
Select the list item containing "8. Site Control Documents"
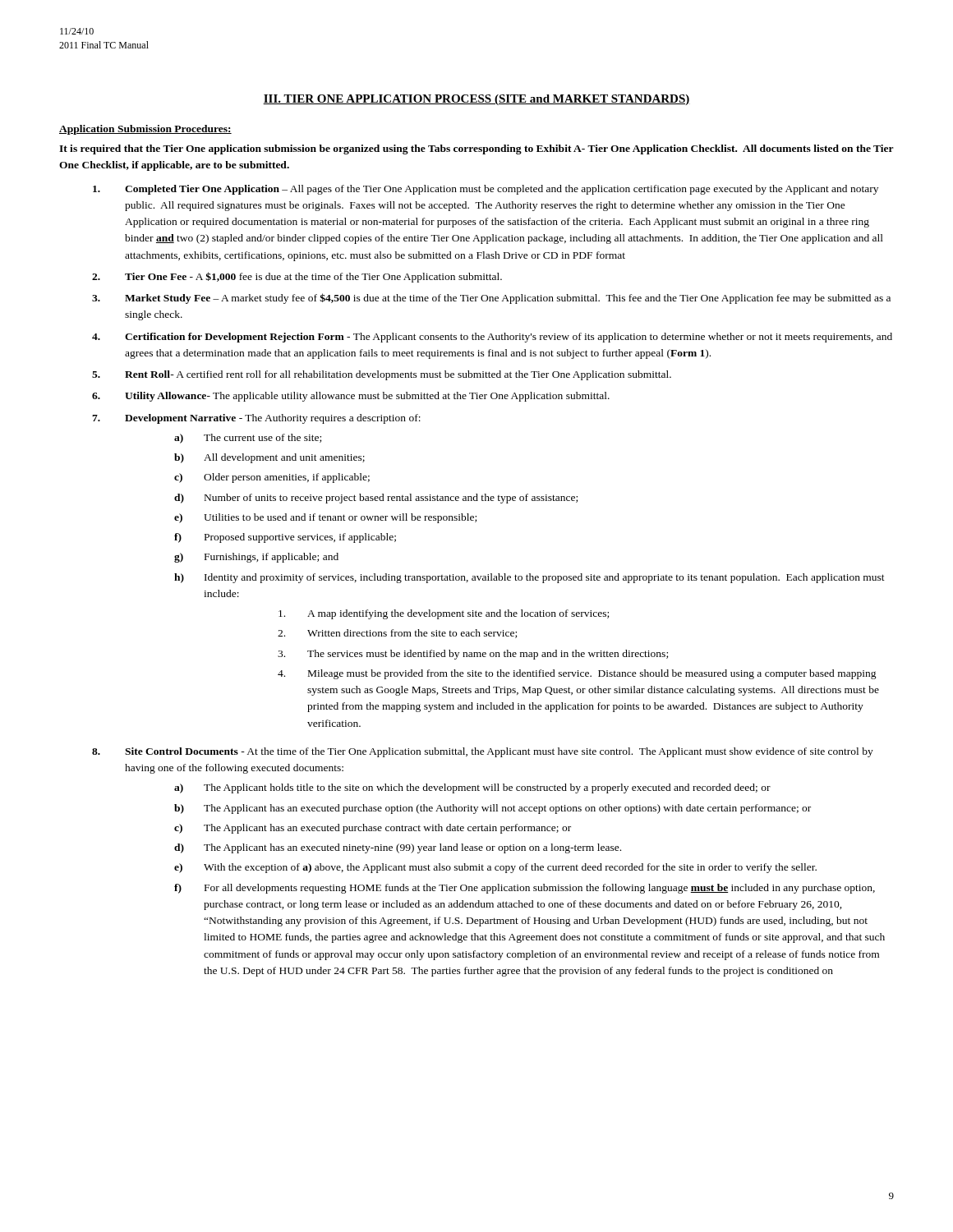click(476, 863)
